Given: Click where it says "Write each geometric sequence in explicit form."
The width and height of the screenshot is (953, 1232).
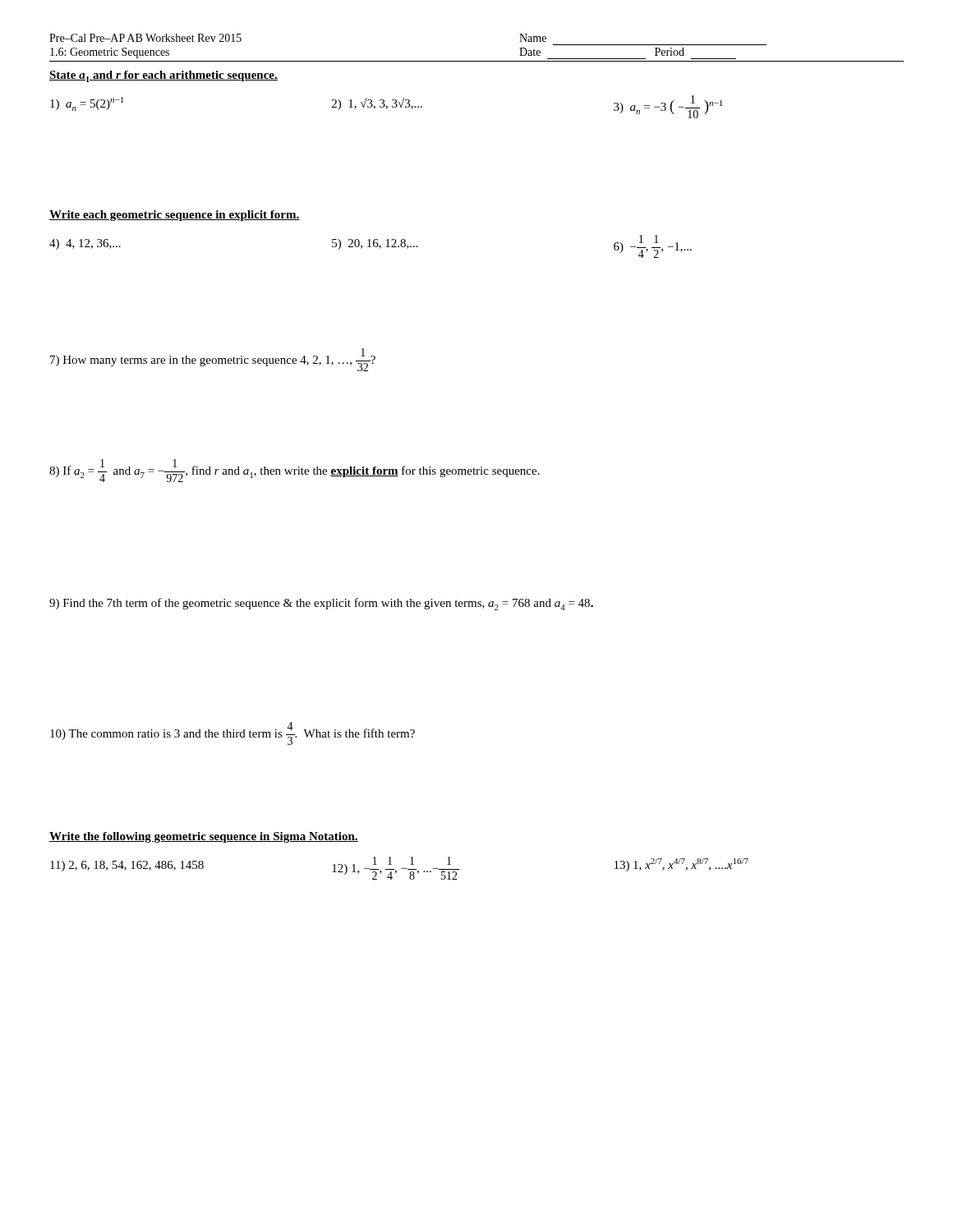Looking at the screenshot, I should click(174, 214).
